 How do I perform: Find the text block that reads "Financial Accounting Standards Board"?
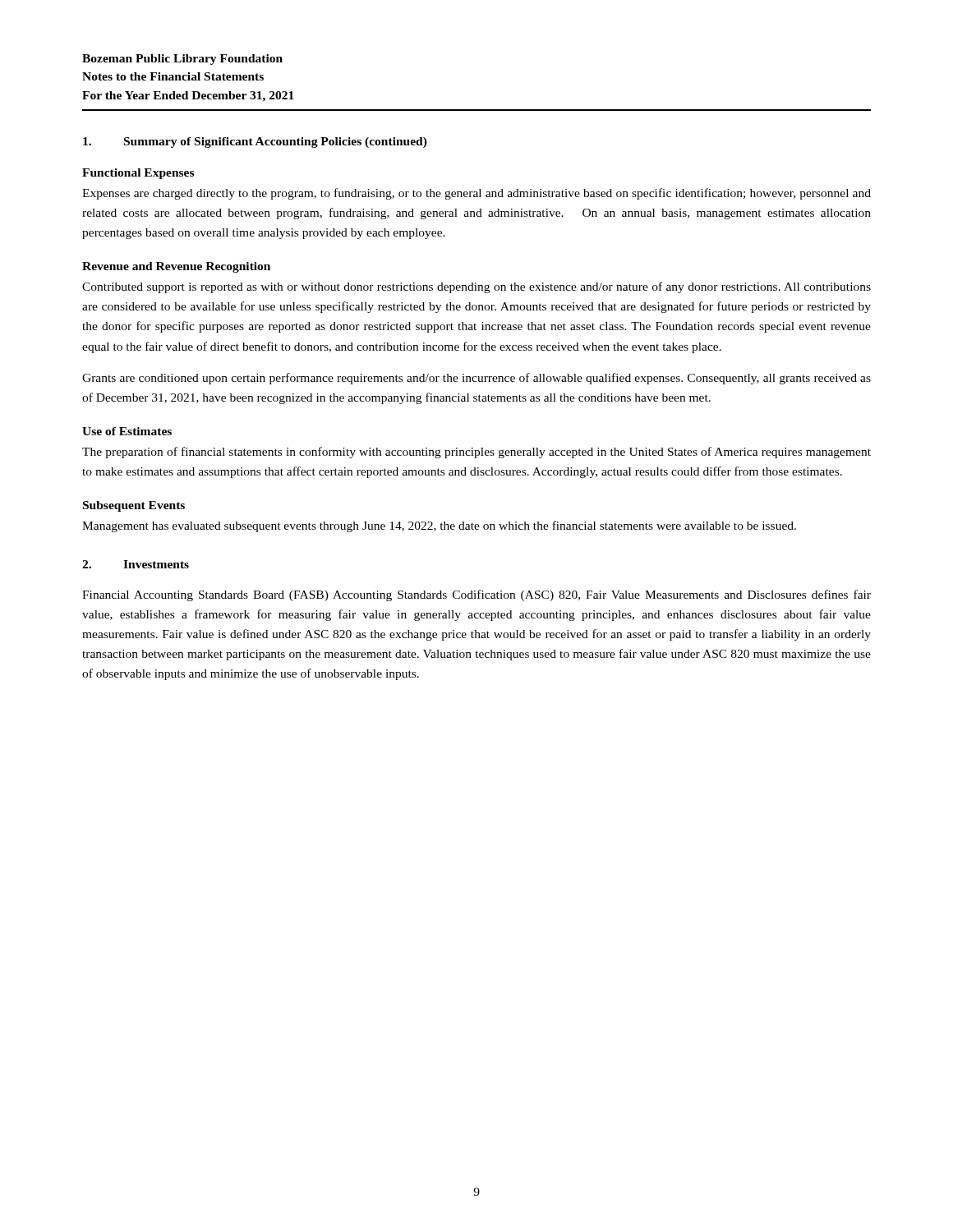[x=476, y=633]
